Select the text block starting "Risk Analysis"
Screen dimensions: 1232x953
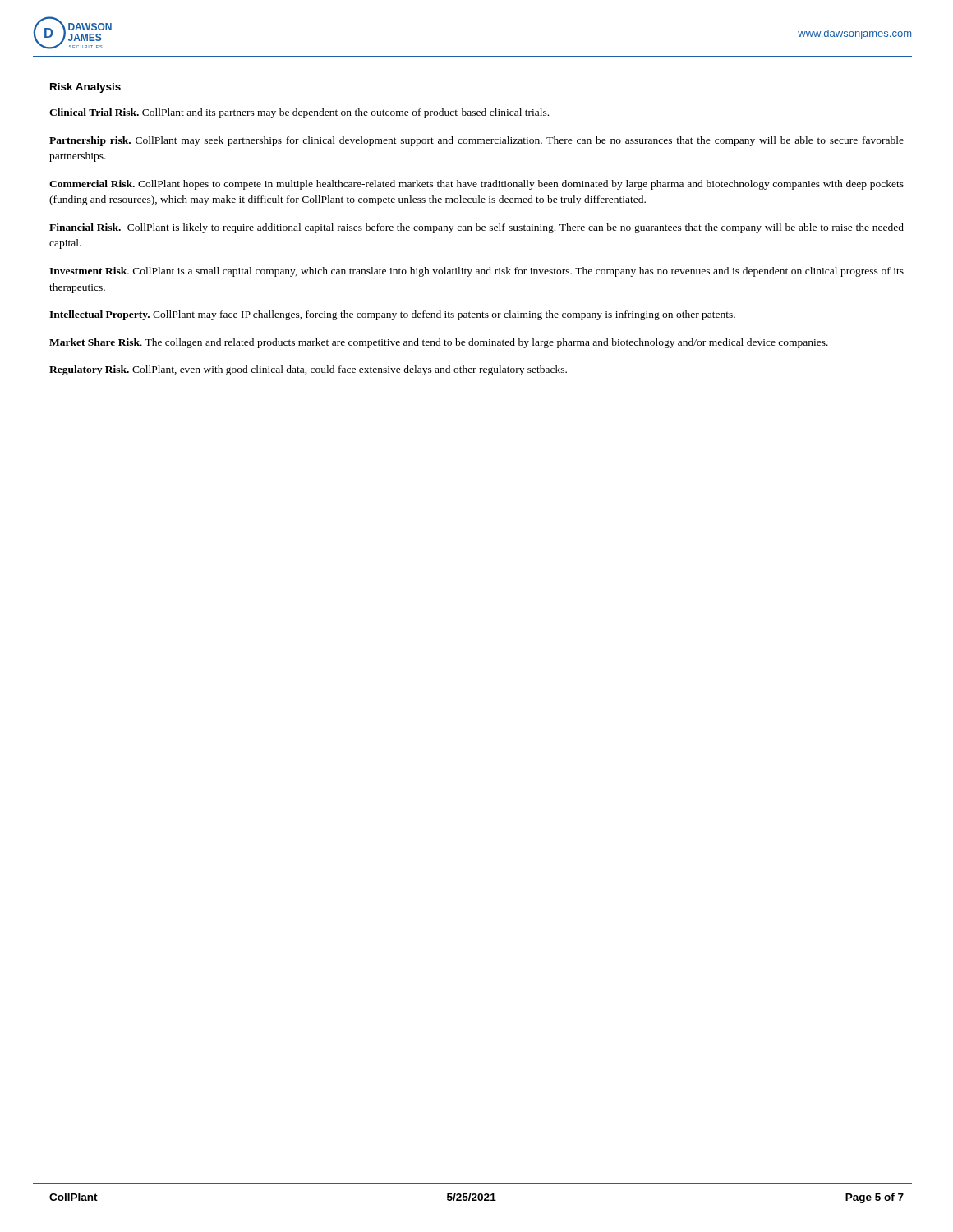(x=85, y=87)
